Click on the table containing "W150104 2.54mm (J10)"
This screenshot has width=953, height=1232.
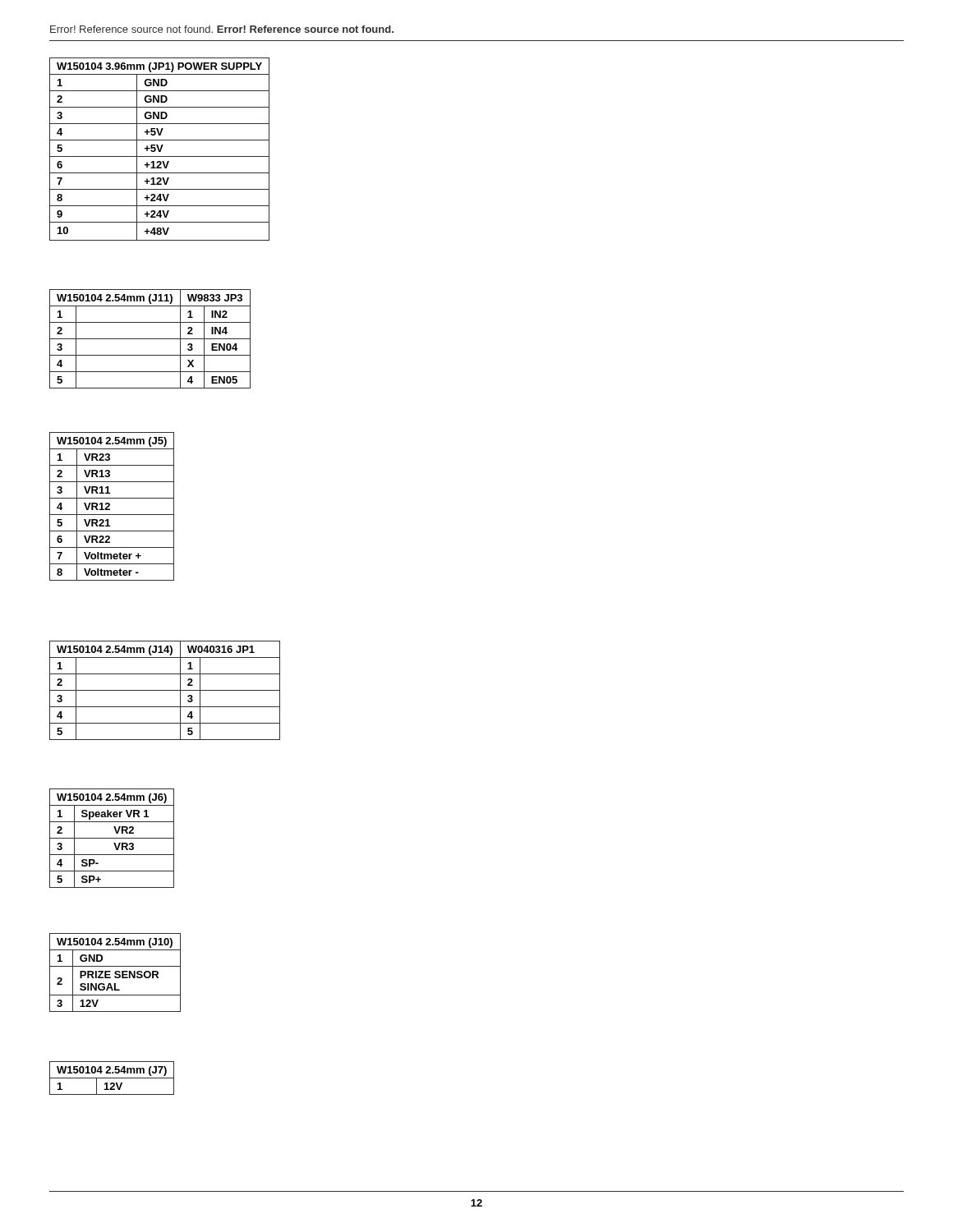[115, 972]
